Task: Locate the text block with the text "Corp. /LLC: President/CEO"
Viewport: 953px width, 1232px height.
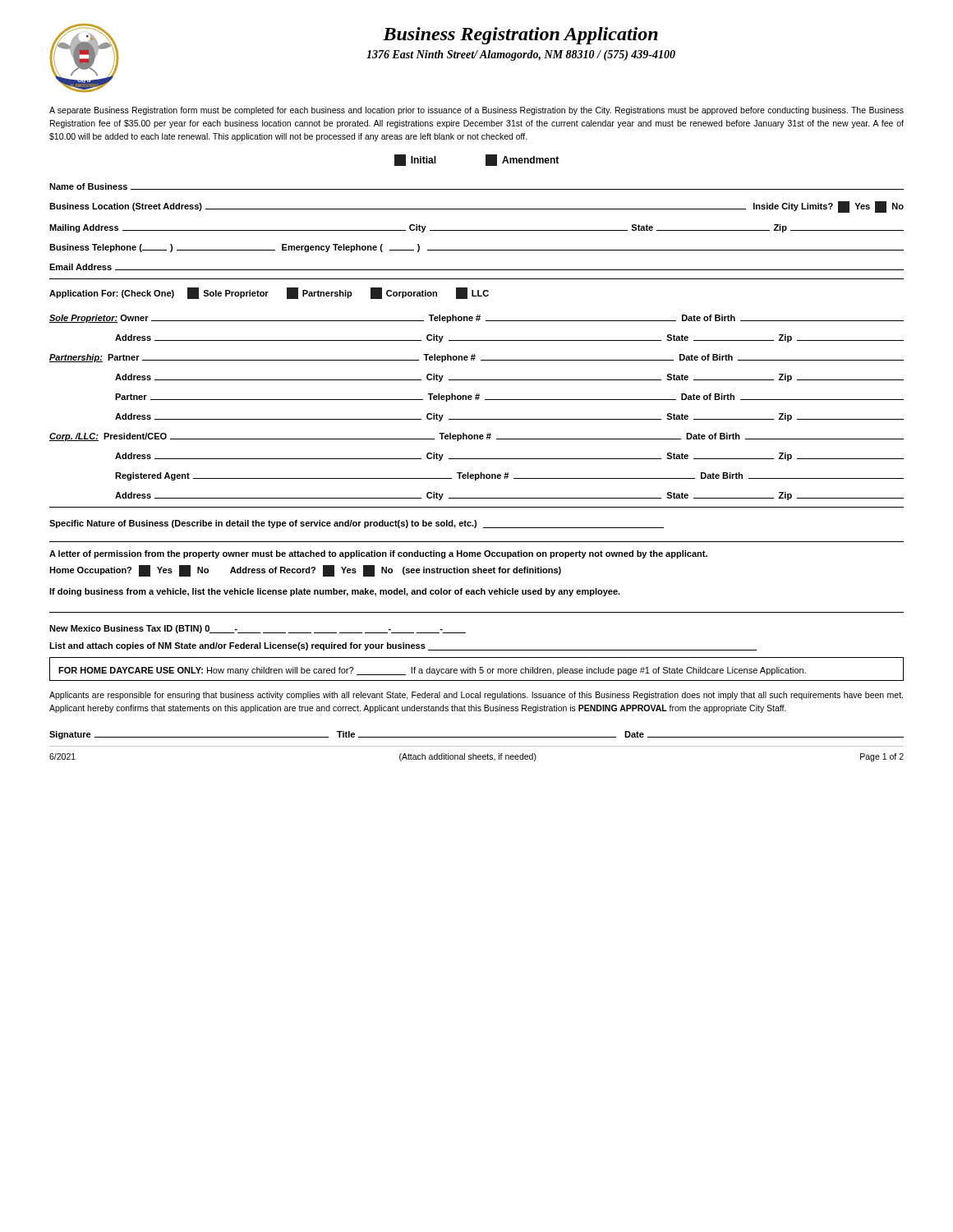Action: [476, 434]
